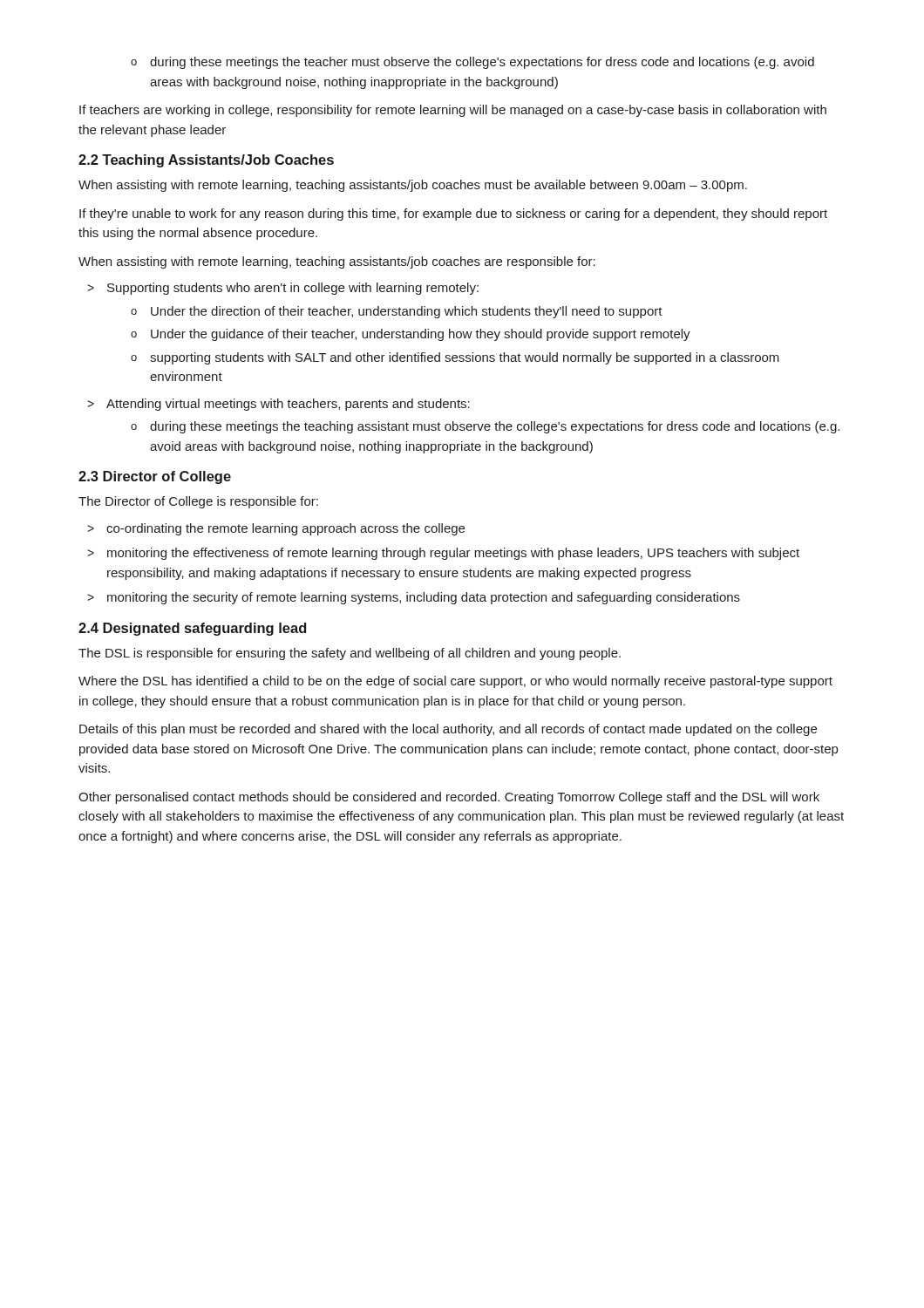Find the list item containing "o Under the guidance of their teacher, understanding"
This screenshot has height=1308, width=924.
(x=410, y=334)
